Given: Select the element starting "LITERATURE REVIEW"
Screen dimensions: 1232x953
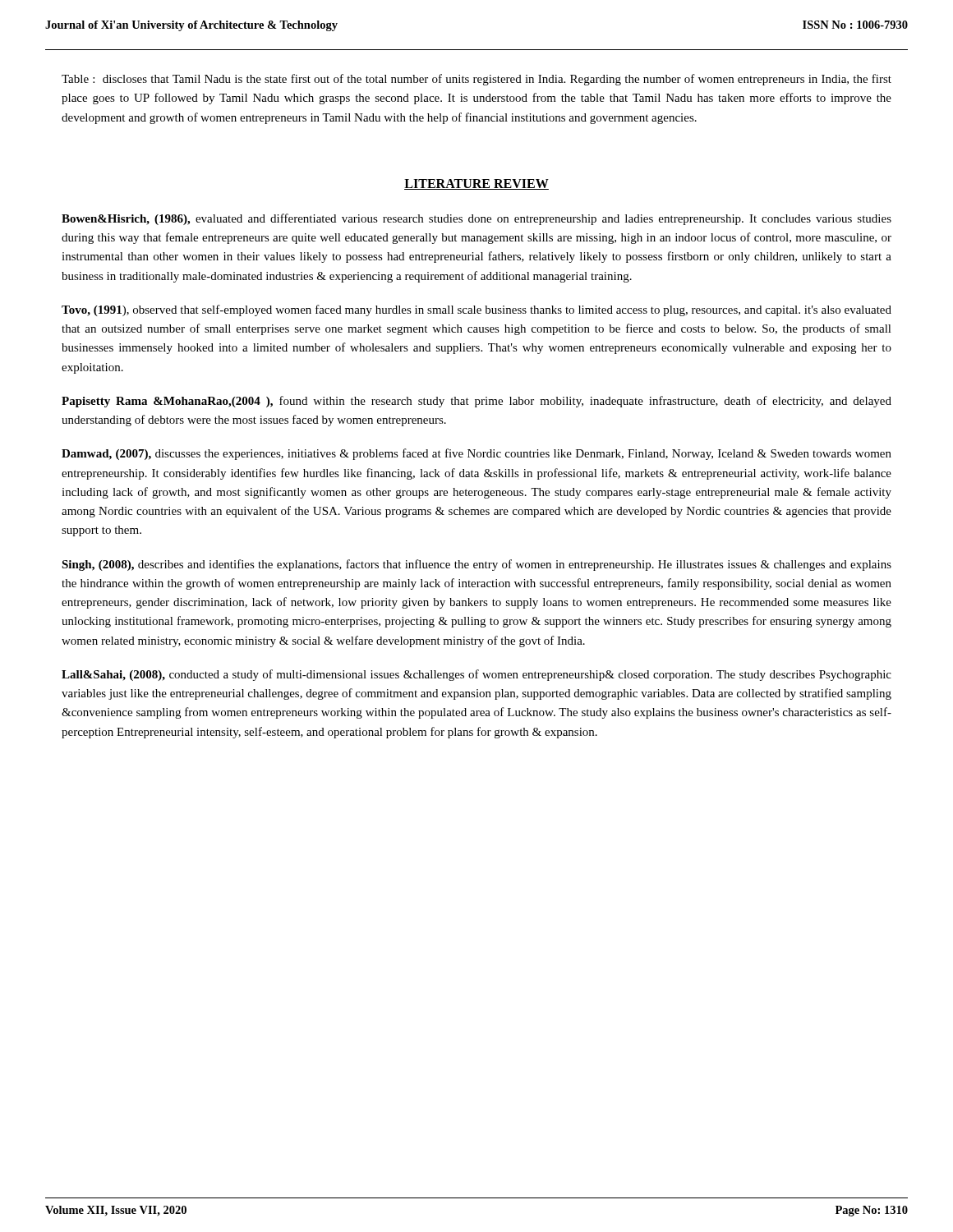Looking at the screenshot, I should (x=476, y=183).
